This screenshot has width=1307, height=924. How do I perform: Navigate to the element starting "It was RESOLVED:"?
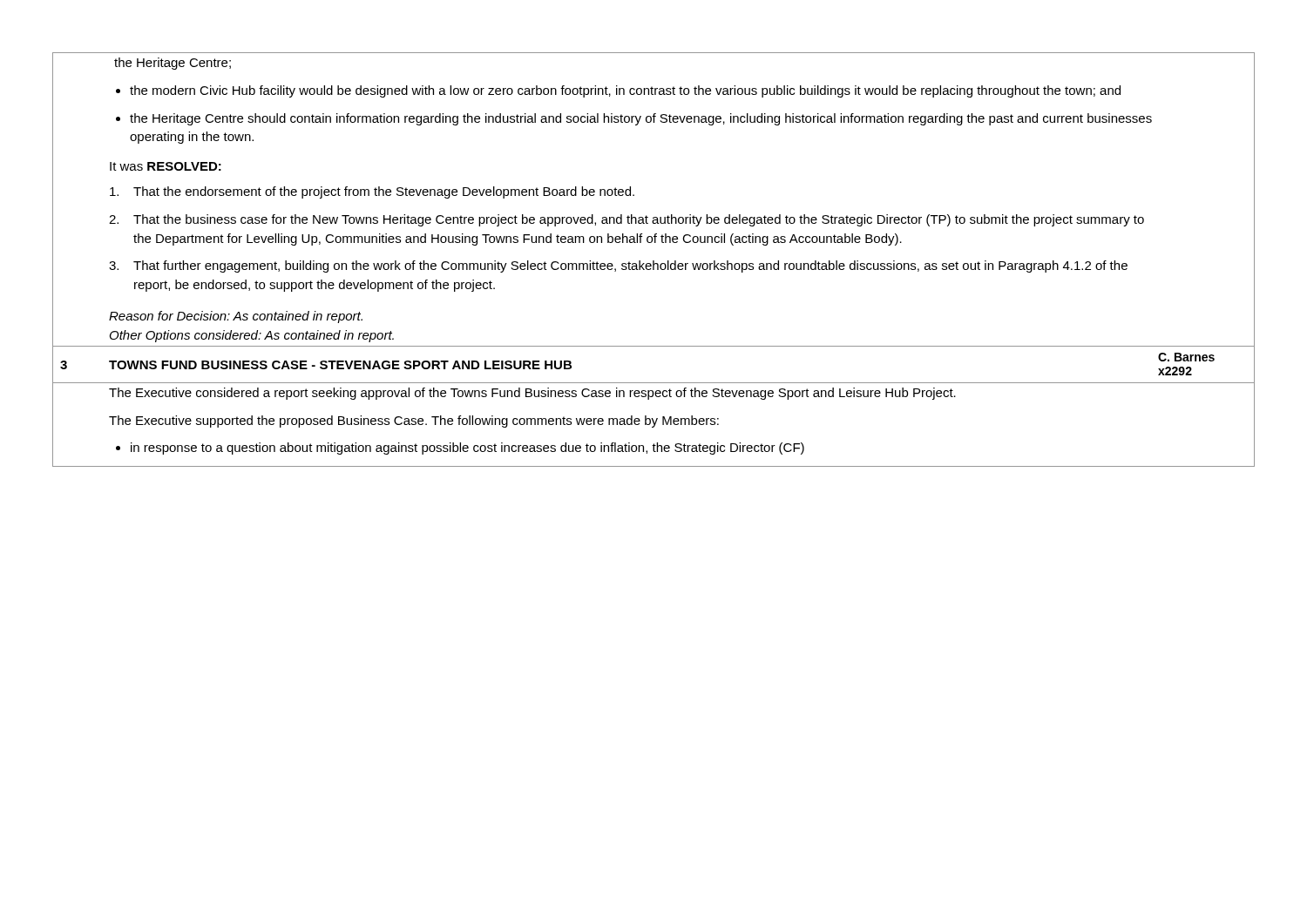[x=165, y=166]
